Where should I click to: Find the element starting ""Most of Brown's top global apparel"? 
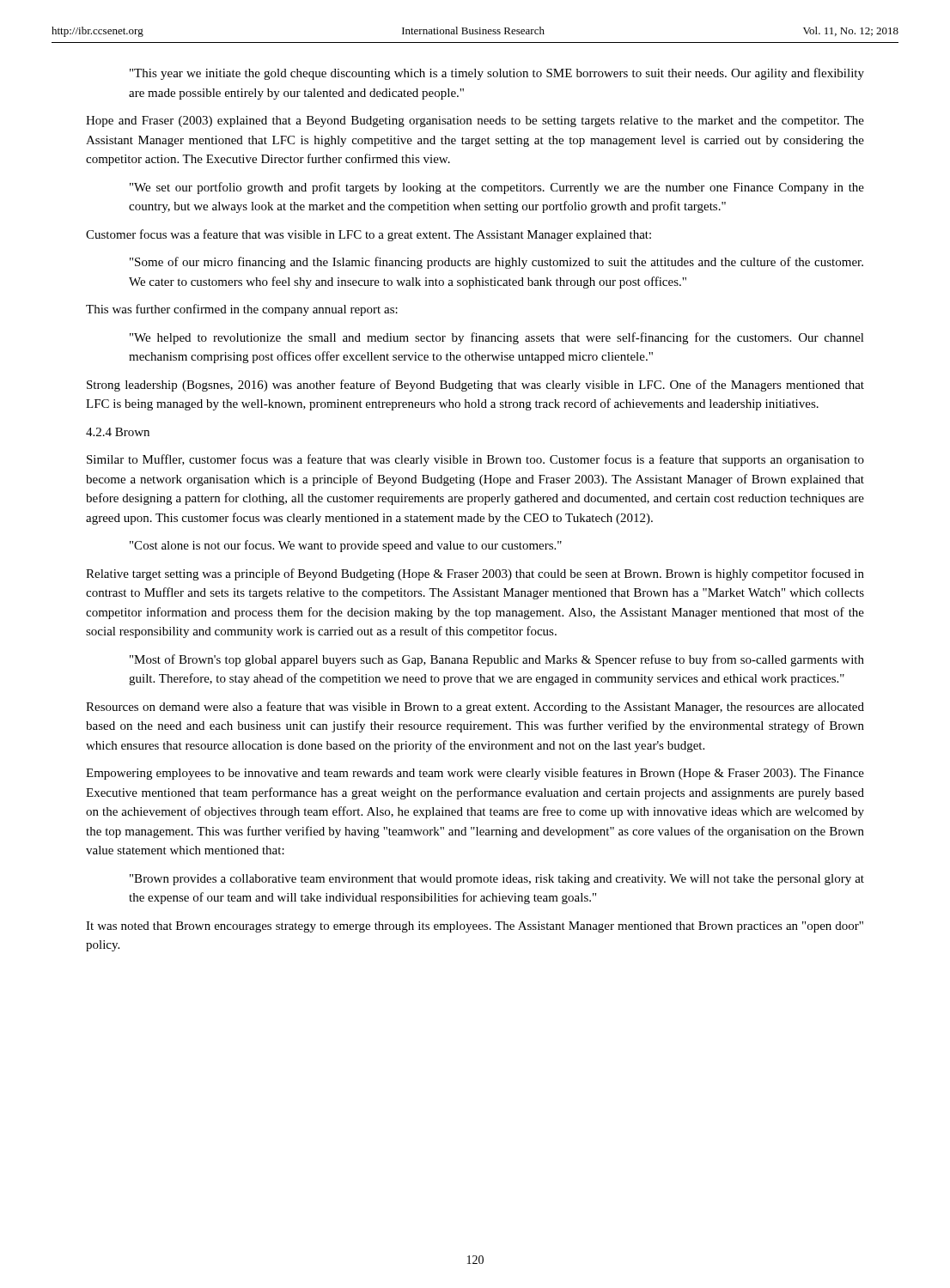(496, 669)
